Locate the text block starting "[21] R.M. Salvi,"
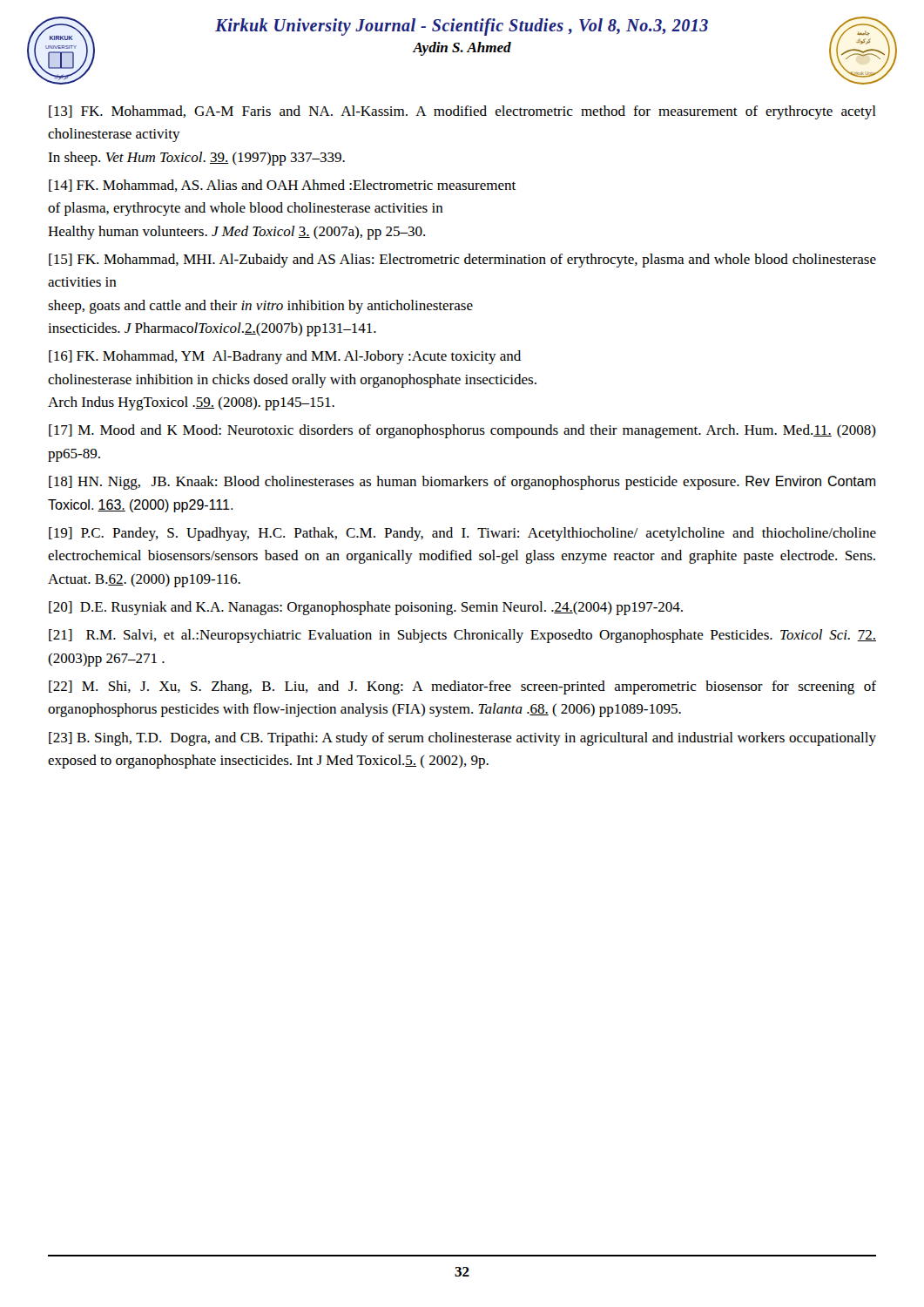The image size is (924, 1307). 462,646
